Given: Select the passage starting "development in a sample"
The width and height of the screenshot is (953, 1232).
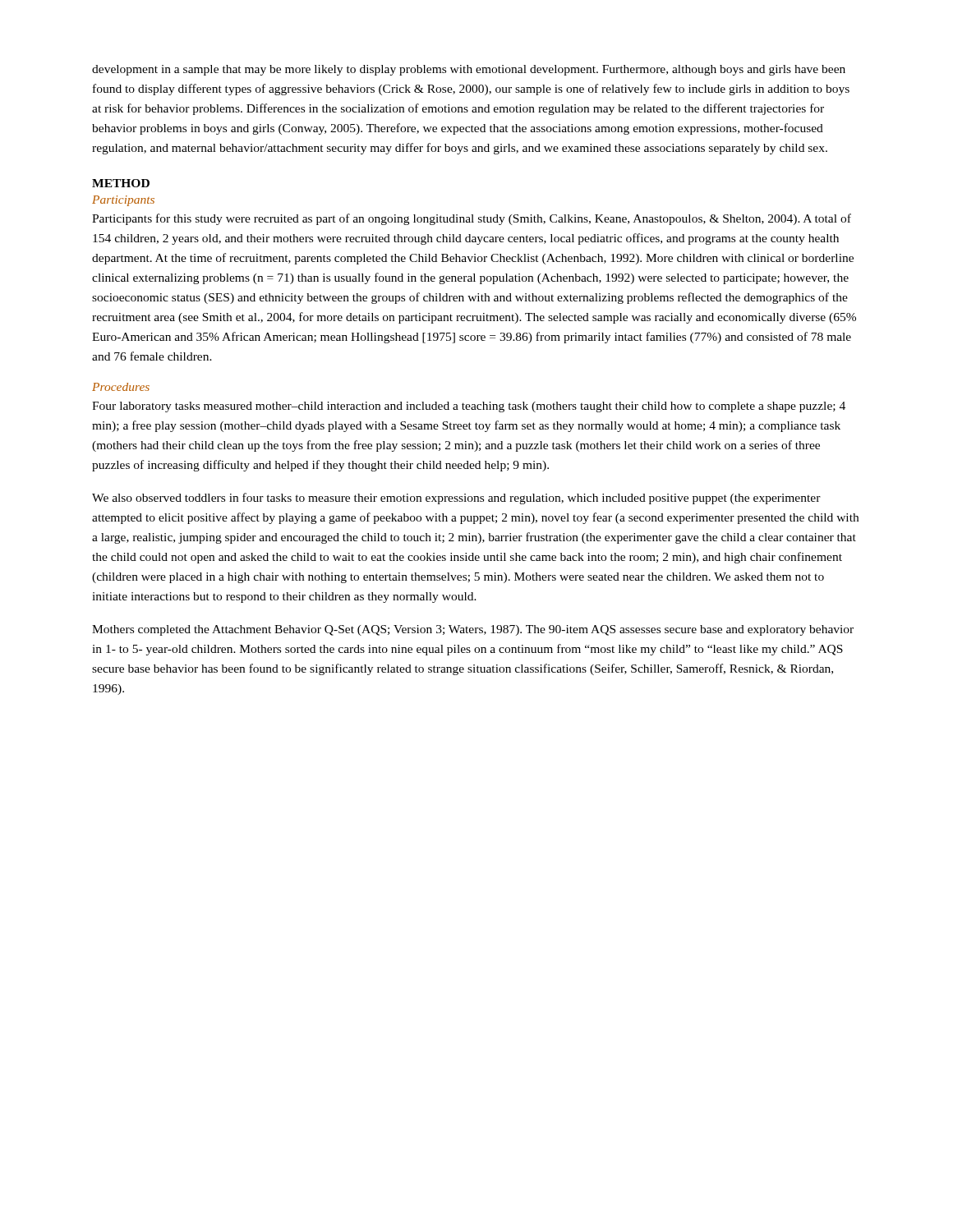Looking at the screenshot, I should [x=476, y=108].
